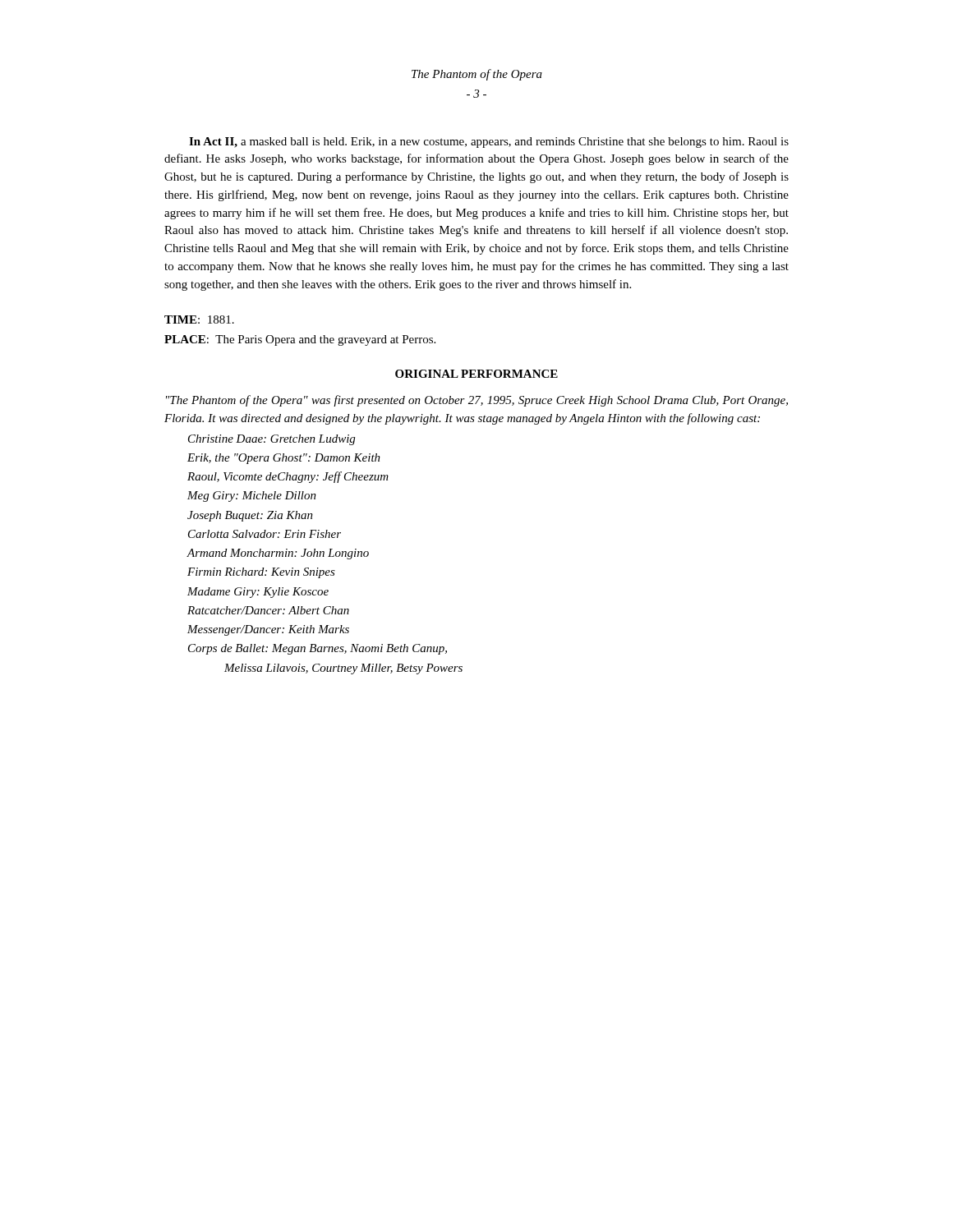Navigate to the element starting "Joseph Buquet: Zia Khan"
This screenshot has height=1232, width=953.
click(250, 515)
